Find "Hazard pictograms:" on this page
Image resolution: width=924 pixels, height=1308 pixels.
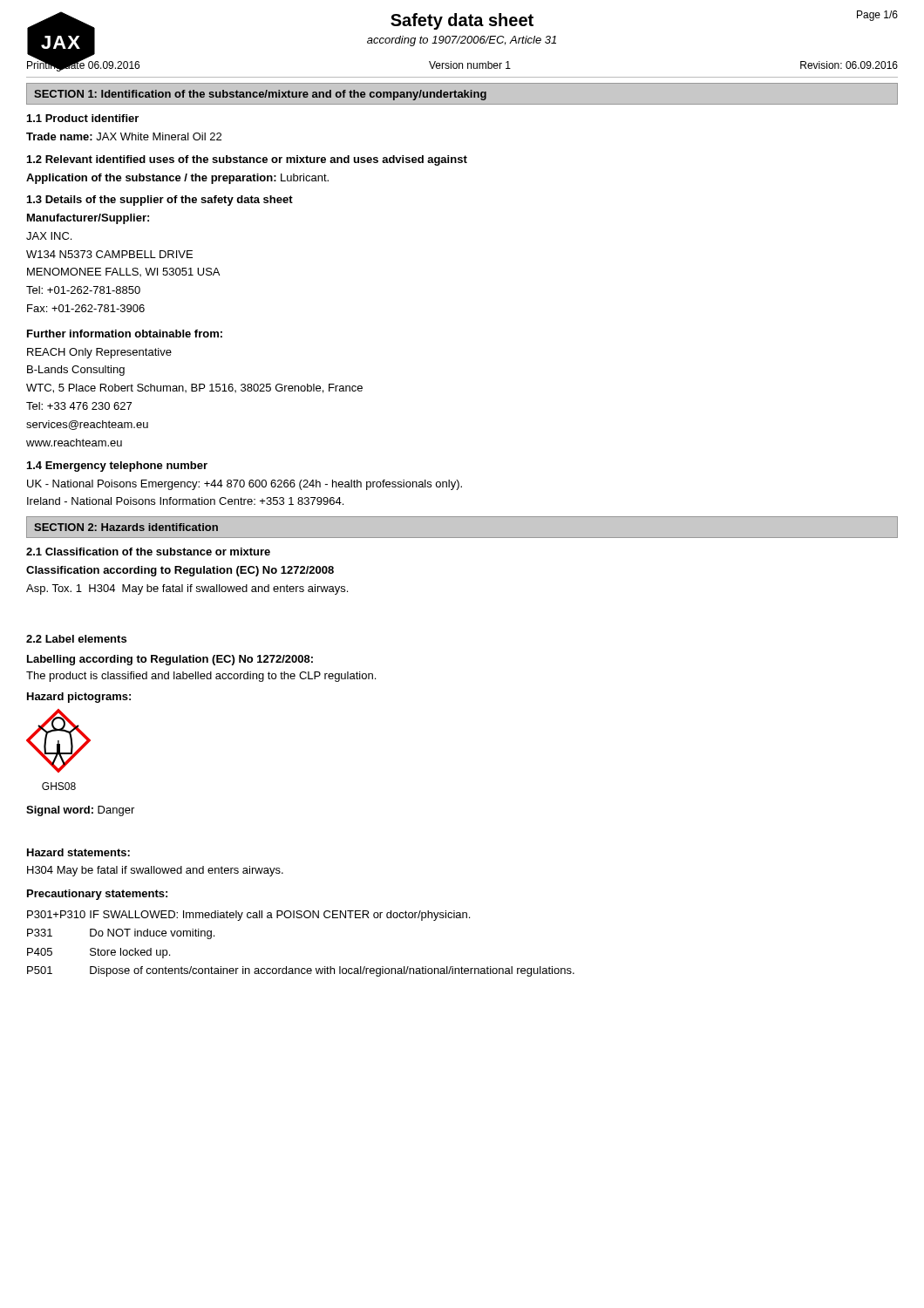point(79,696)
